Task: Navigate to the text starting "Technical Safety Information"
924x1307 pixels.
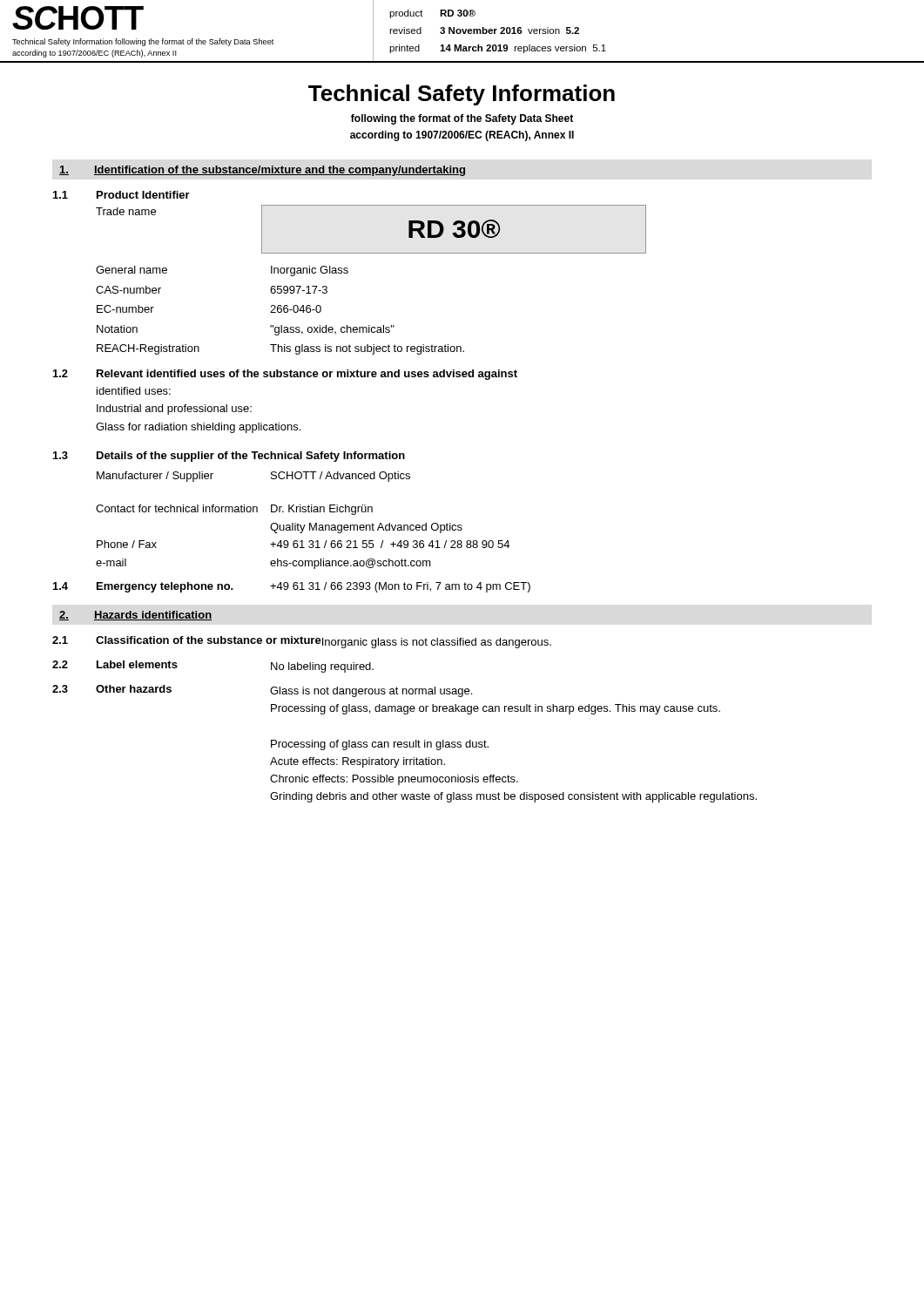Action: coord(462,93)
